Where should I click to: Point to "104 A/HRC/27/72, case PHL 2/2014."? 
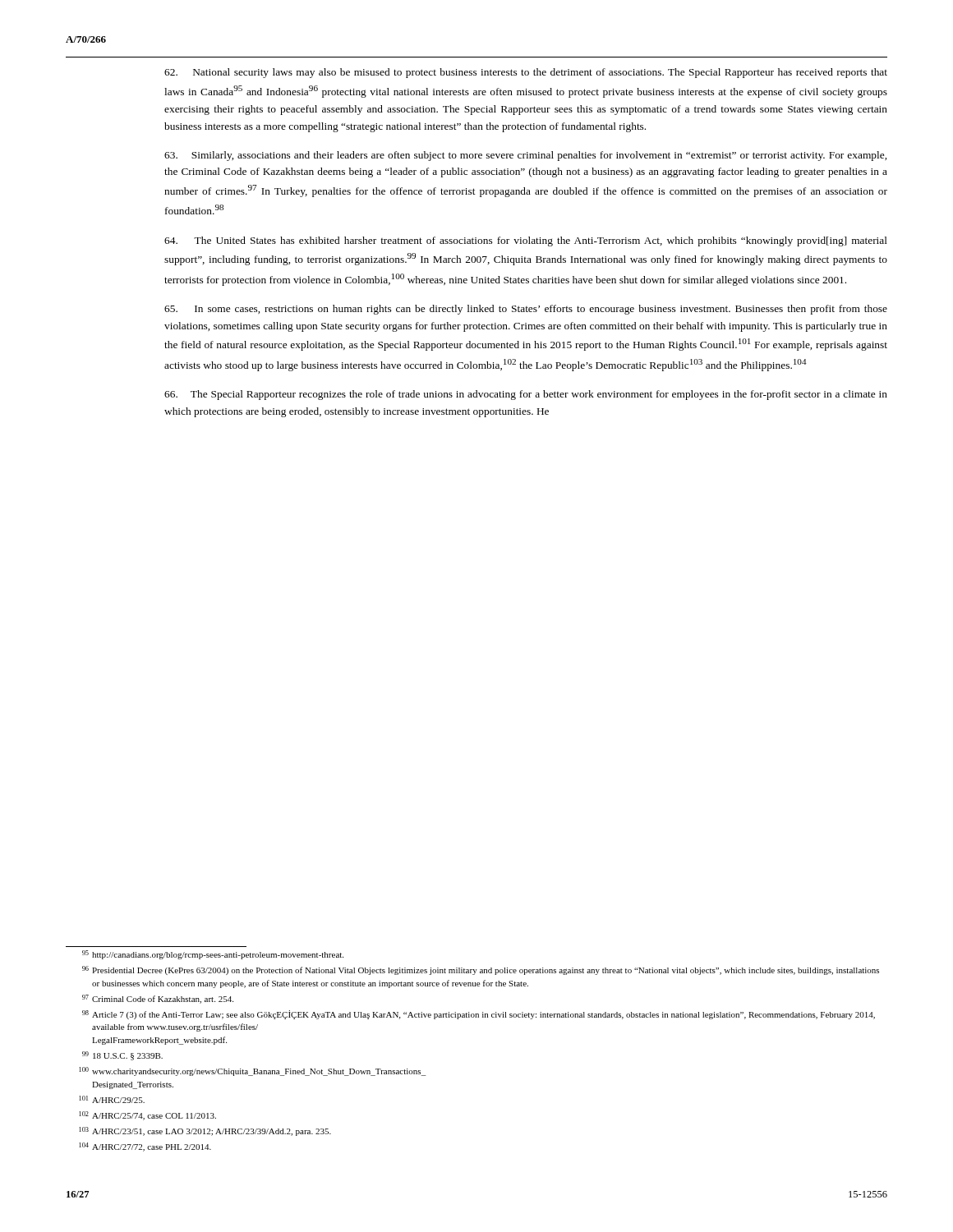tap(145, 1147)
